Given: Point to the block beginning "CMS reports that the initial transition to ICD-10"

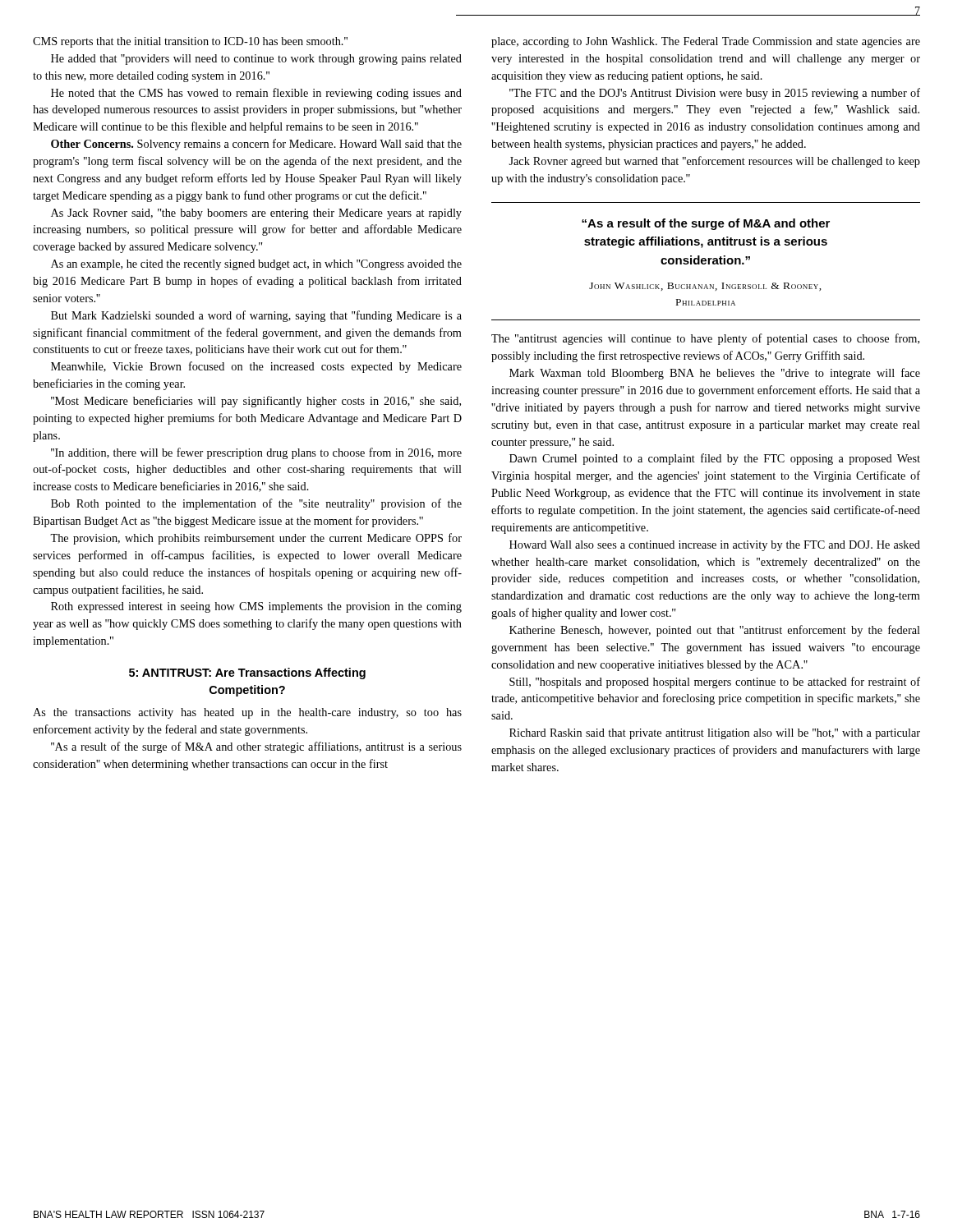Looking at the screenshot, I should point(247,341).
